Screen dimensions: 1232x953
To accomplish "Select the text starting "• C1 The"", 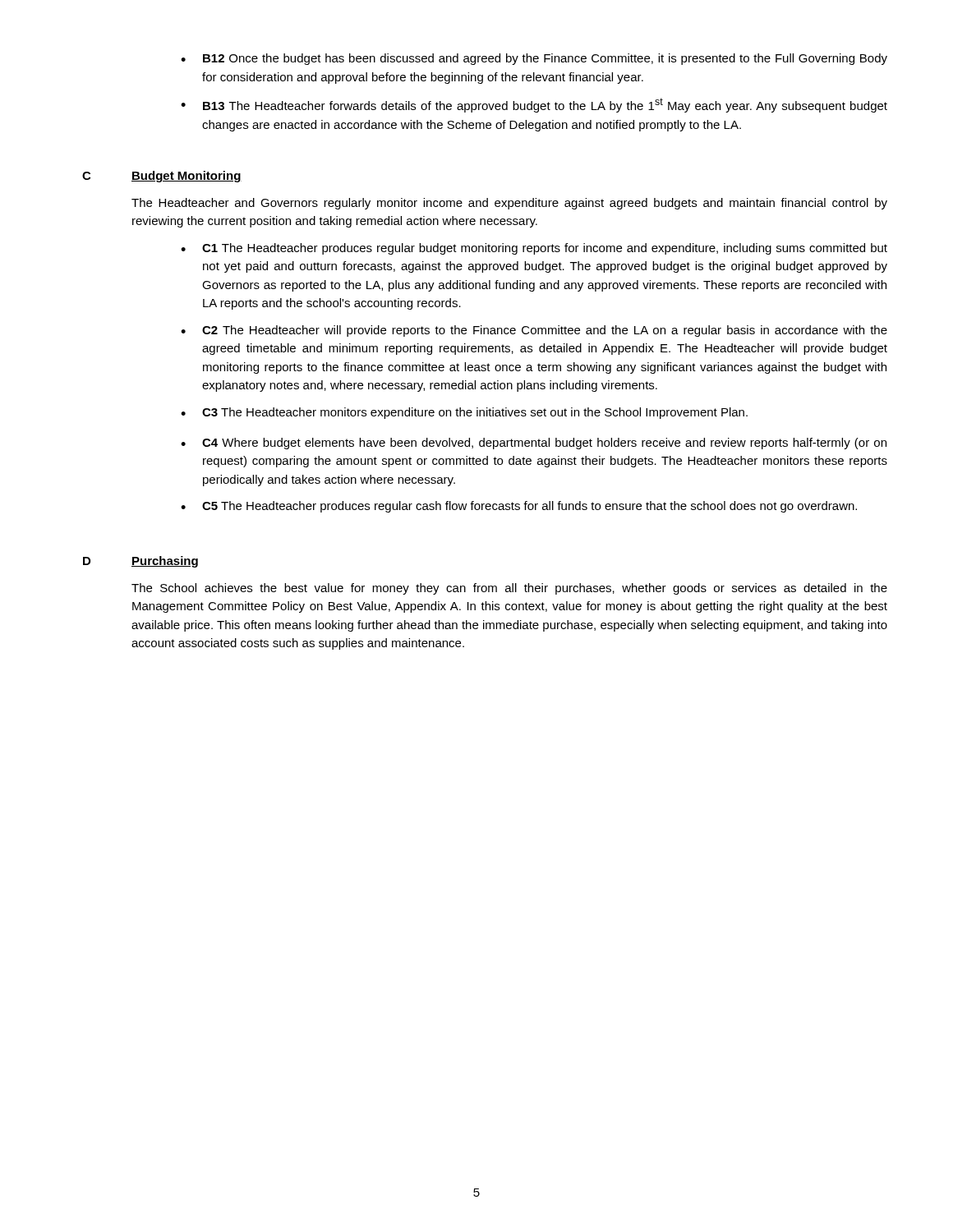I will [534, 276].
